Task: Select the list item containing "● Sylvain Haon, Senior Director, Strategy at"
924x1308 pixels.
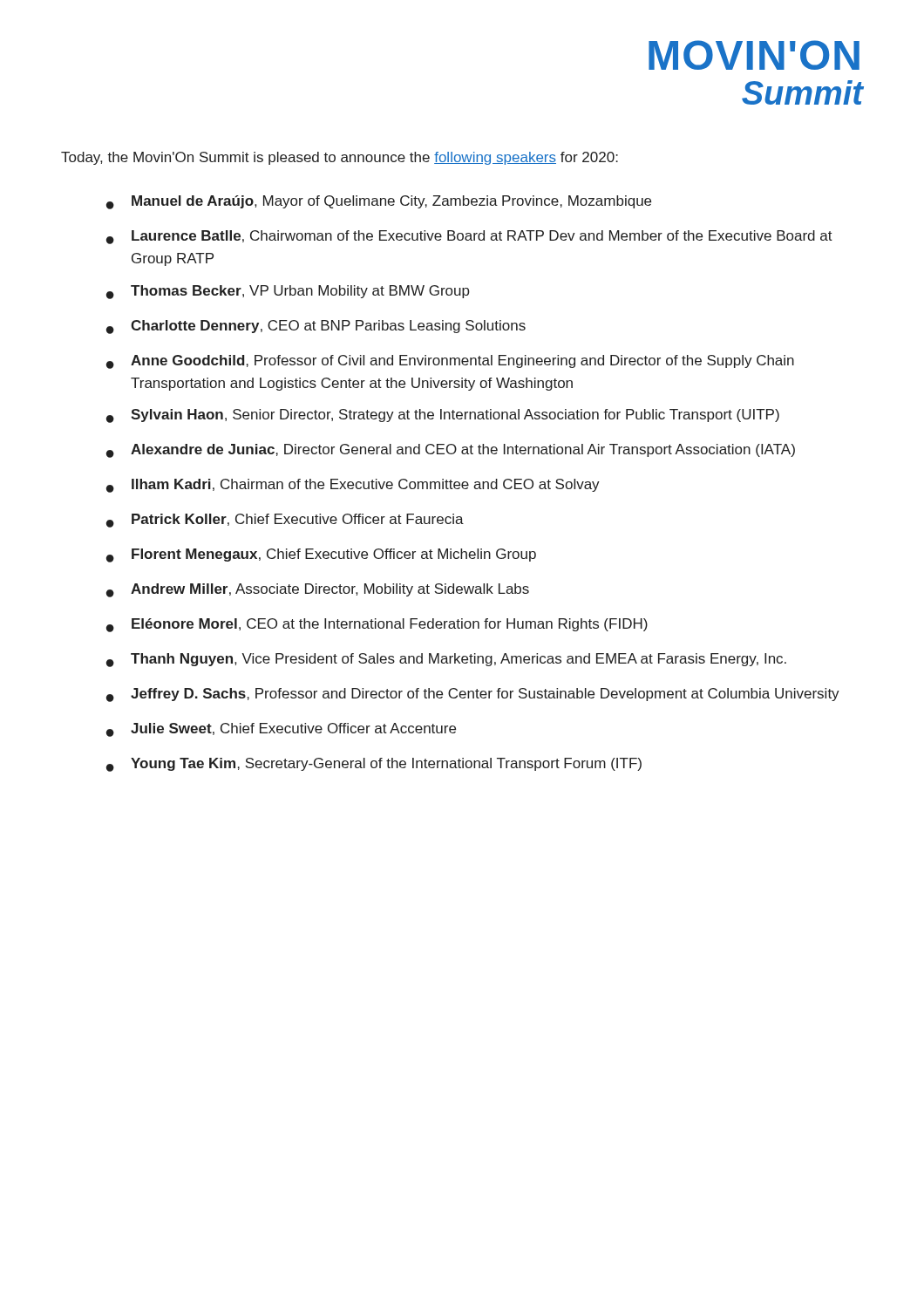Action: coord(462,417)
